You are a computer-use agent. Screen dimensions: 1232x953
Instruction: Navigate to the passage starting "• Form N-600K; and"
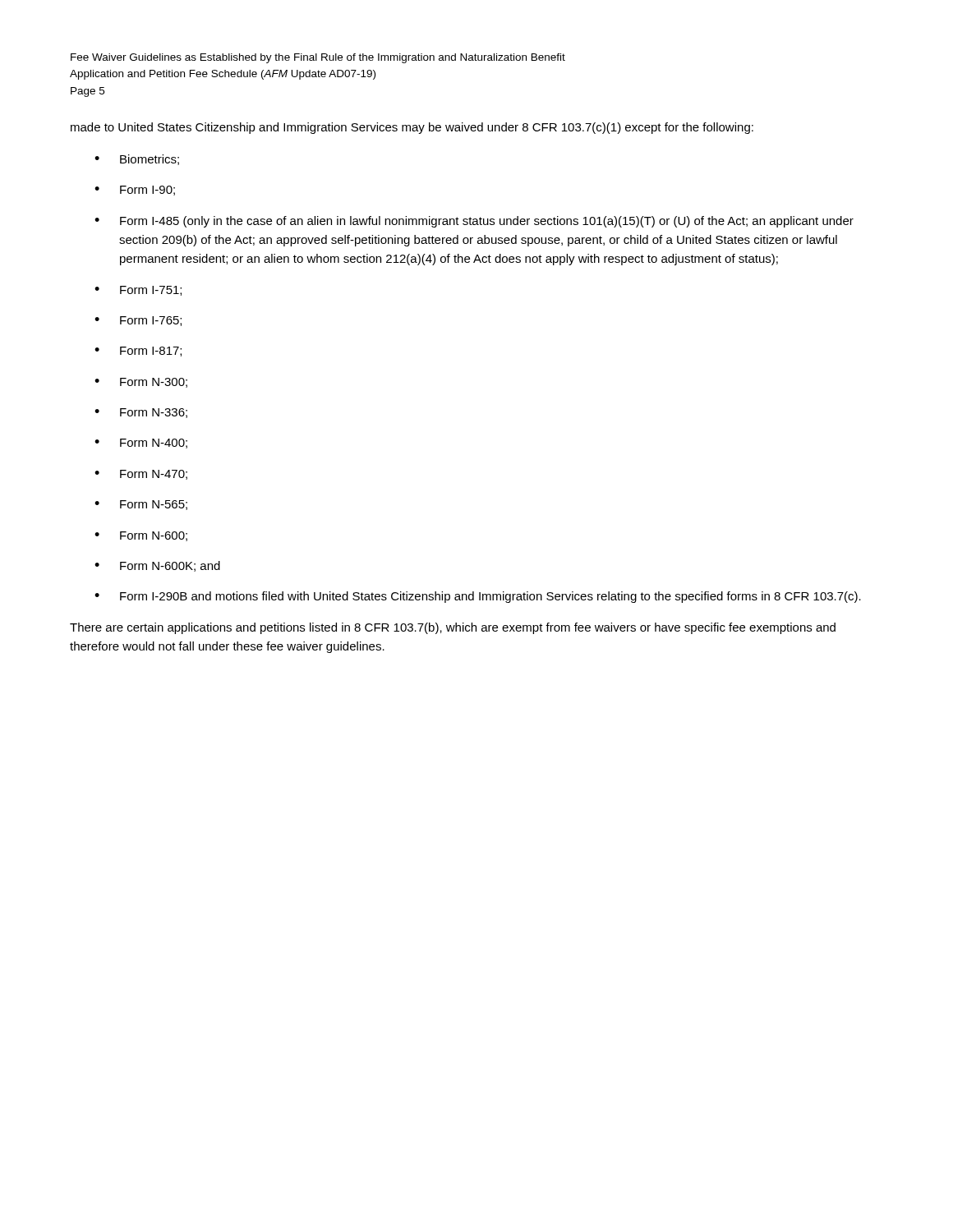[157, 566]
